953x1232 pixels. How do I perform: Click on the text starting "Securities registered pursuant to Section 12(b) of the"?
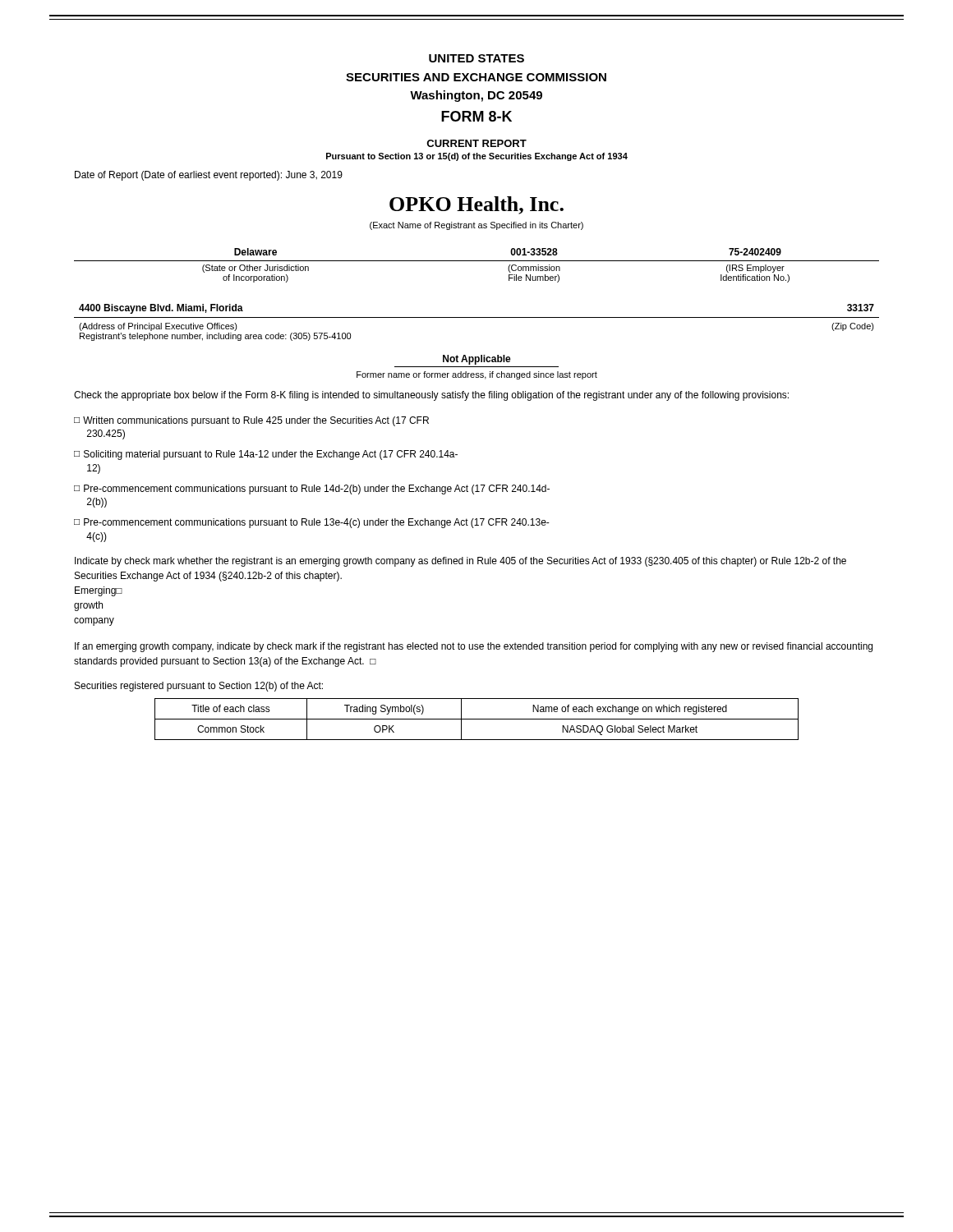click(x=199, y=686)
